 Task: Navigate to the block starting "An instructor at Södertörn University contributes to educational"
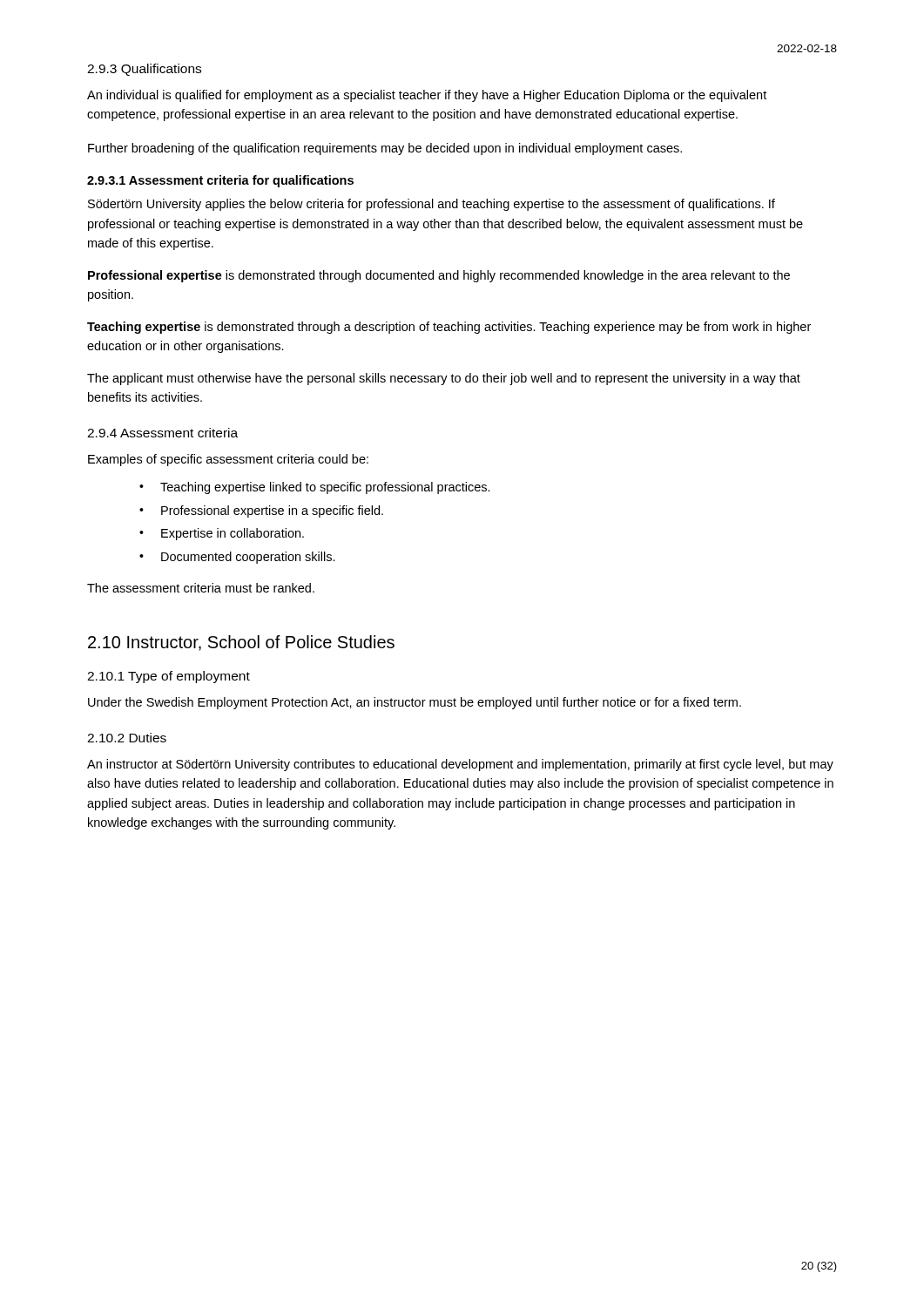click(x=461, y=793)
